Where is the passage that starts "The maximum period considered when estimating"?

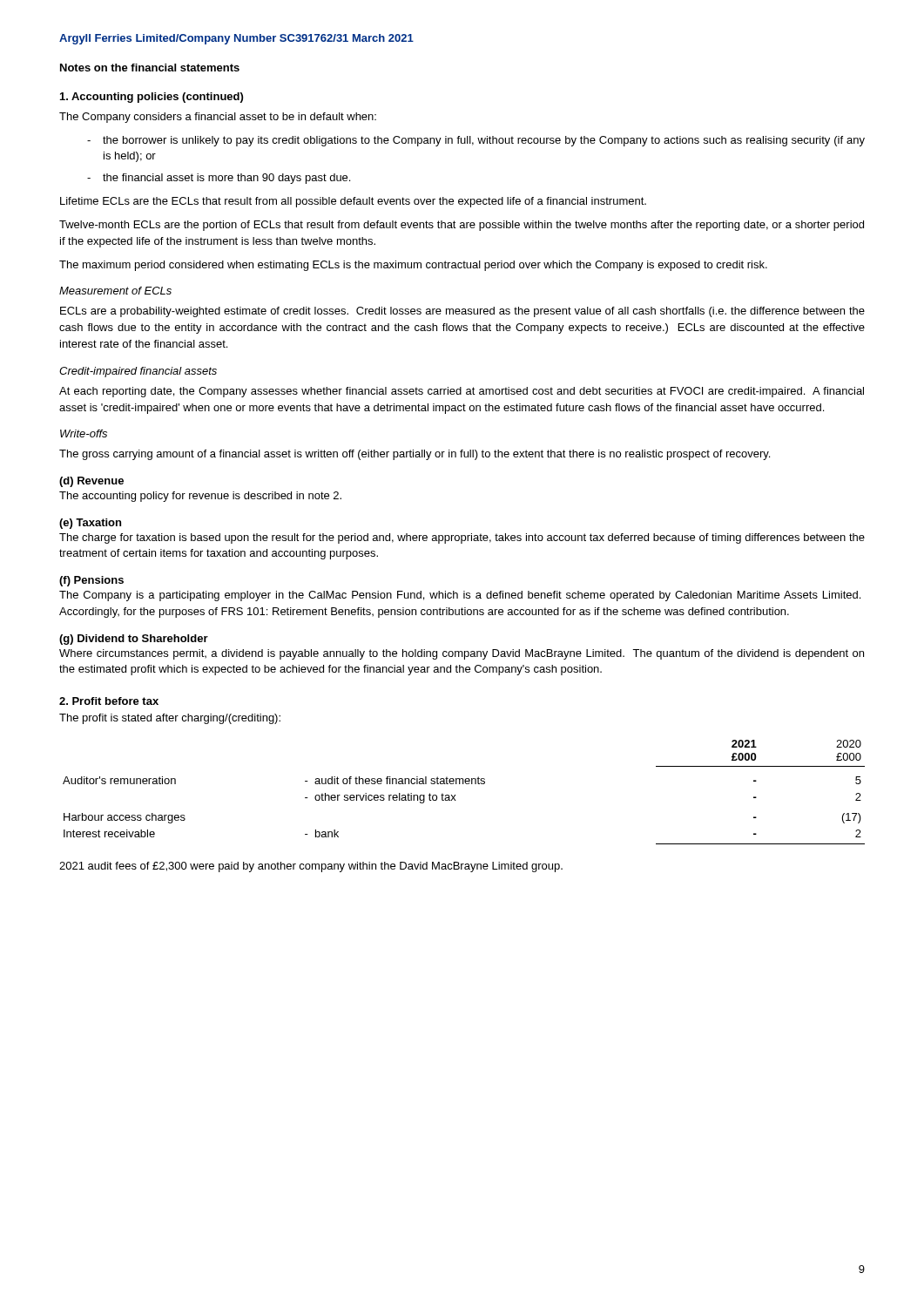tap(462, 265)
